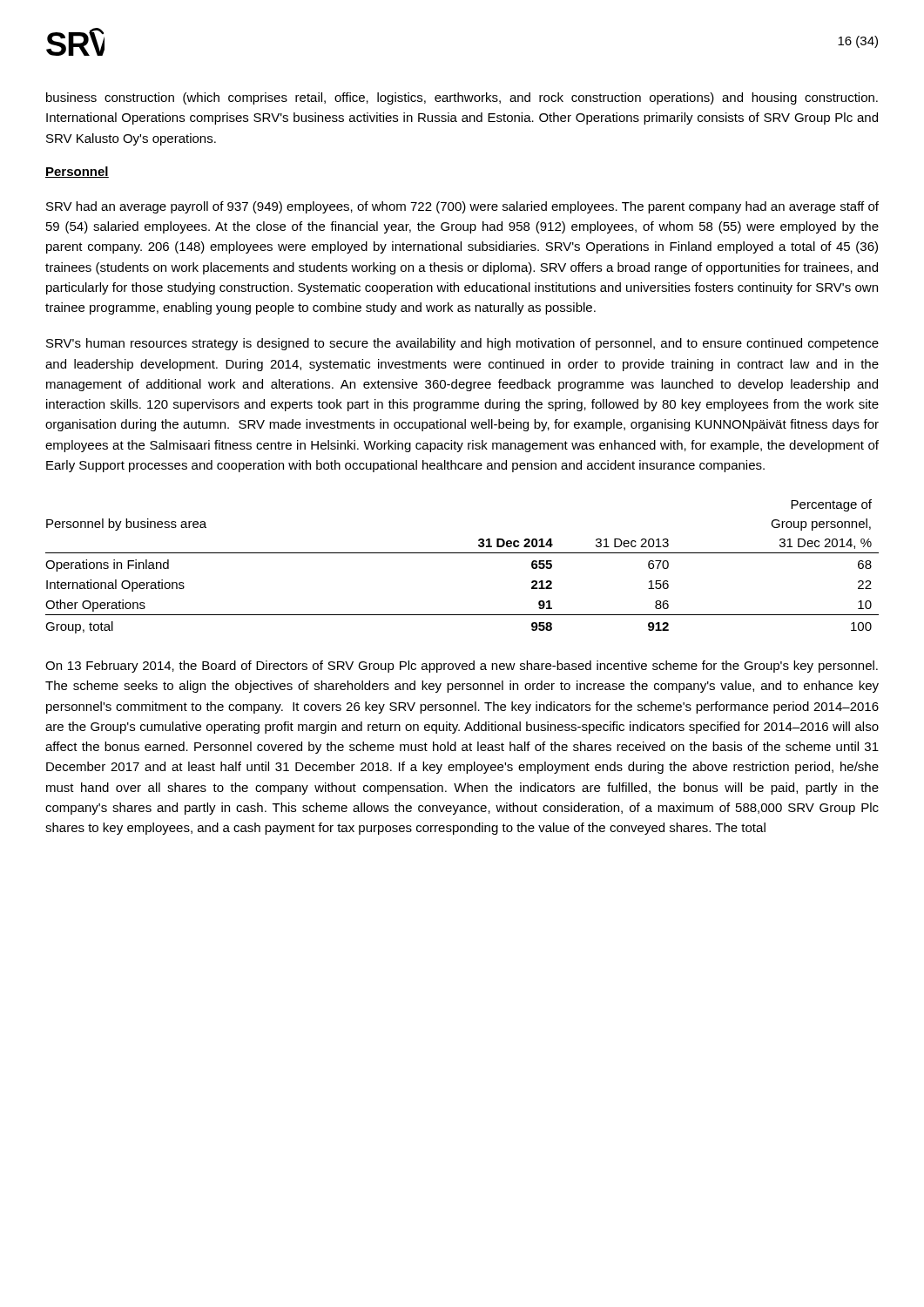This screenshot has height=1307, width=924.
Task: Locate the block of text that opens with "On 13 February 2014,"
Action: tap(462, 746)
